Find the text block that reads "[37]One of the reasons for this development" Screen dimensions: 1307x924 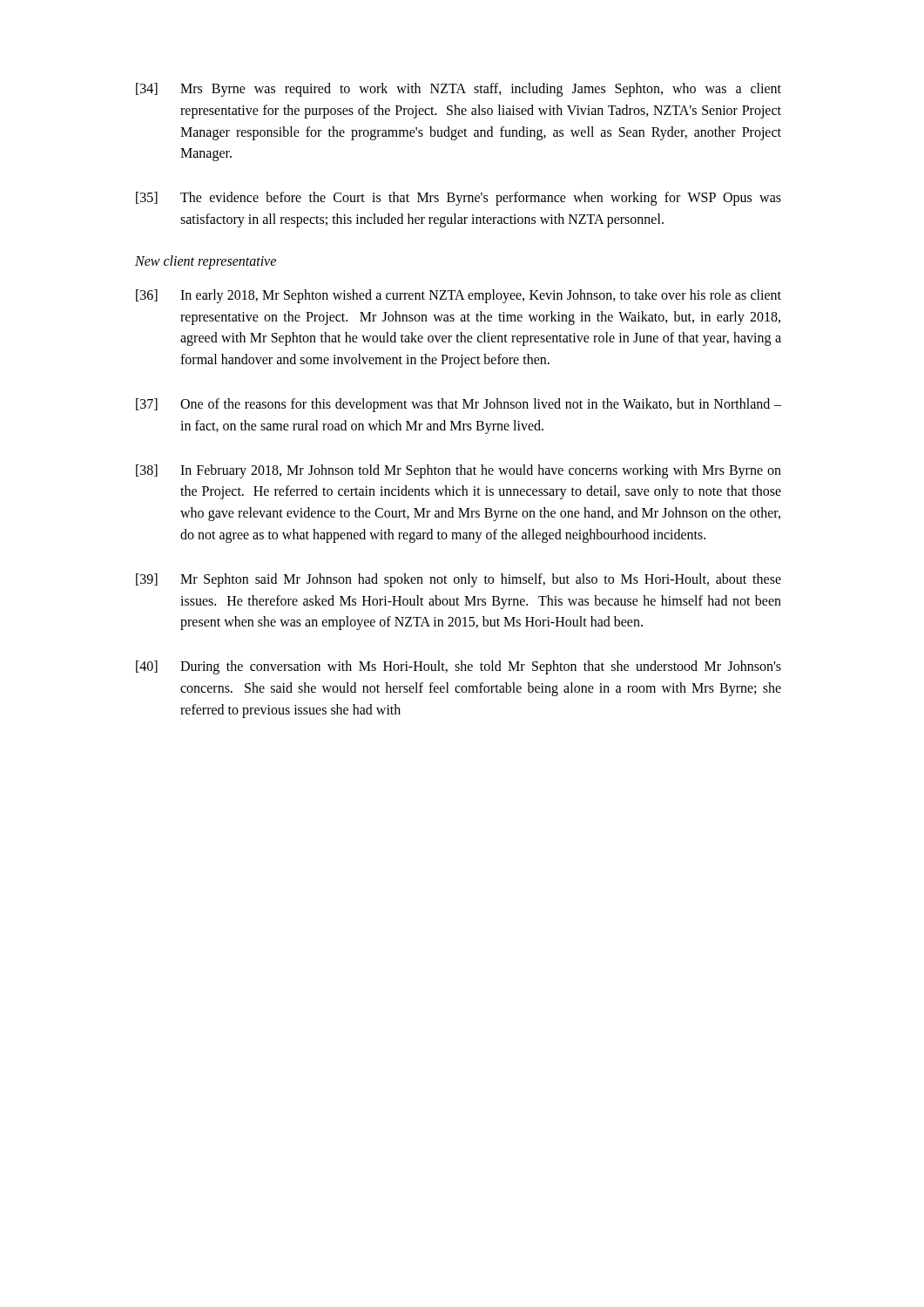click(x=458, y=415)
